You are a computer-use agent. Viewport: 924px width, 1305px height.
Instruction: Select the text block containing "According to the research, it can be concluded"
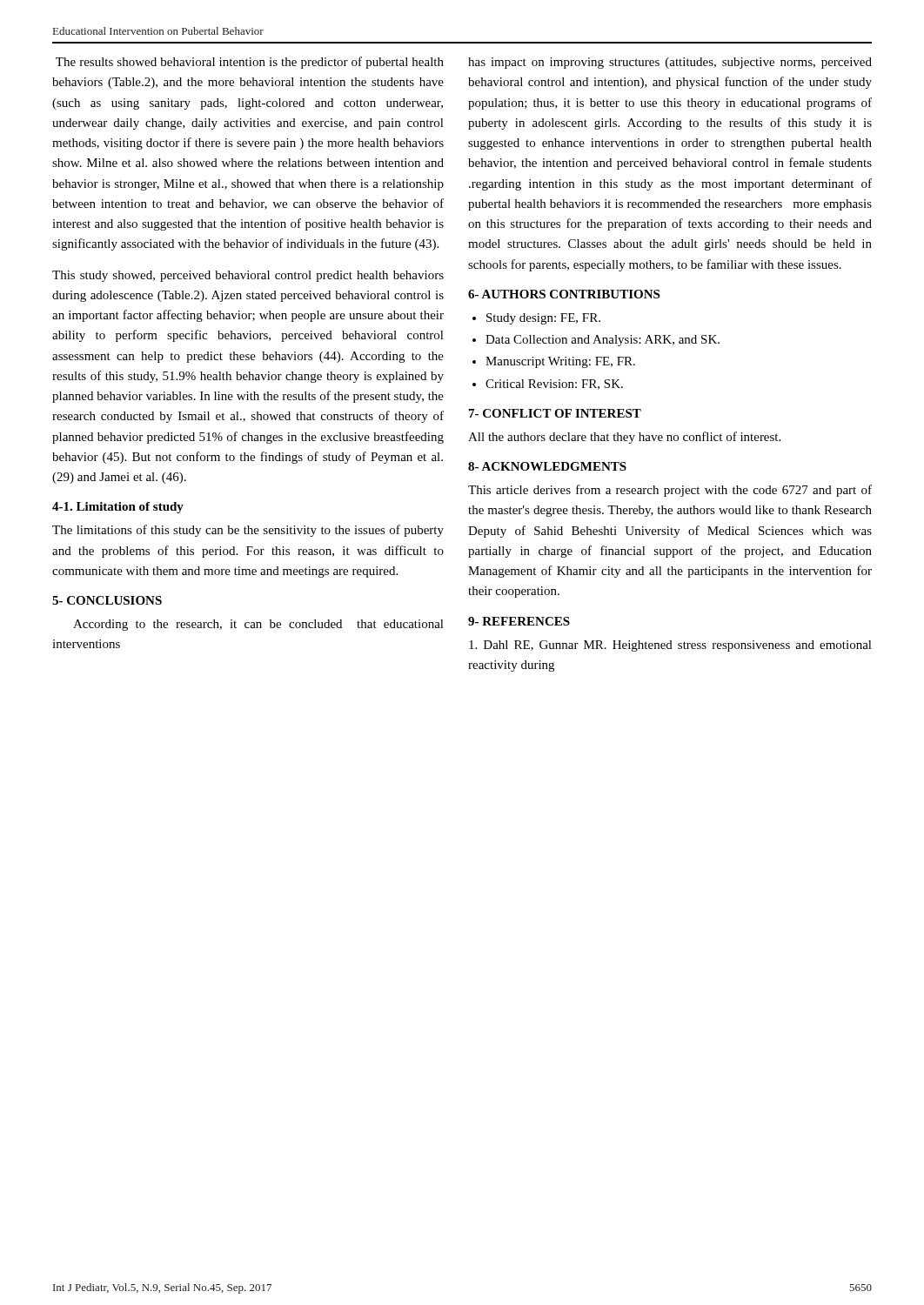coord(248,634)
